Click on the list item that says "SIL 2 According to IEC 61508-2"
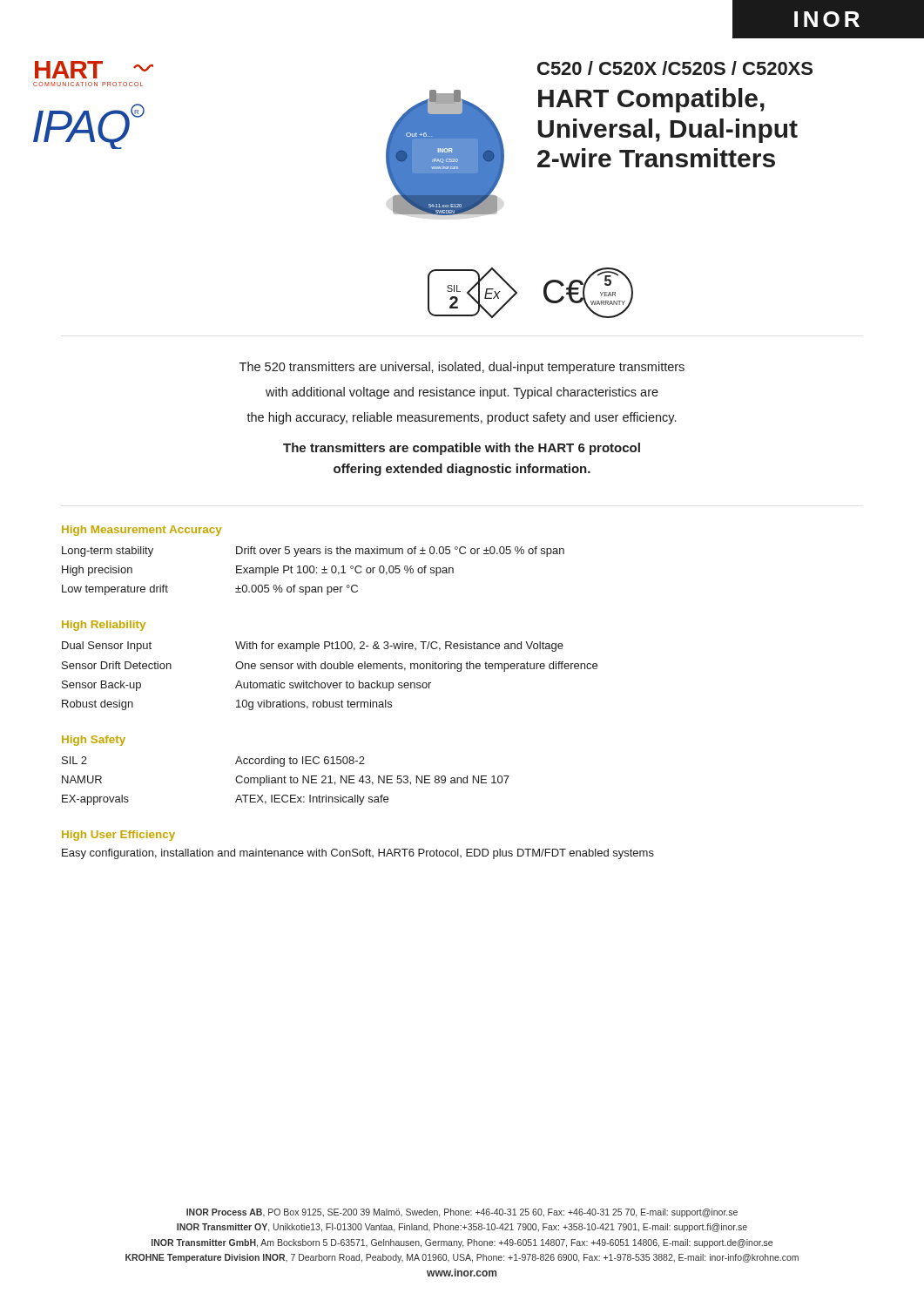924x1307 pixels. [x=74, y=761]
